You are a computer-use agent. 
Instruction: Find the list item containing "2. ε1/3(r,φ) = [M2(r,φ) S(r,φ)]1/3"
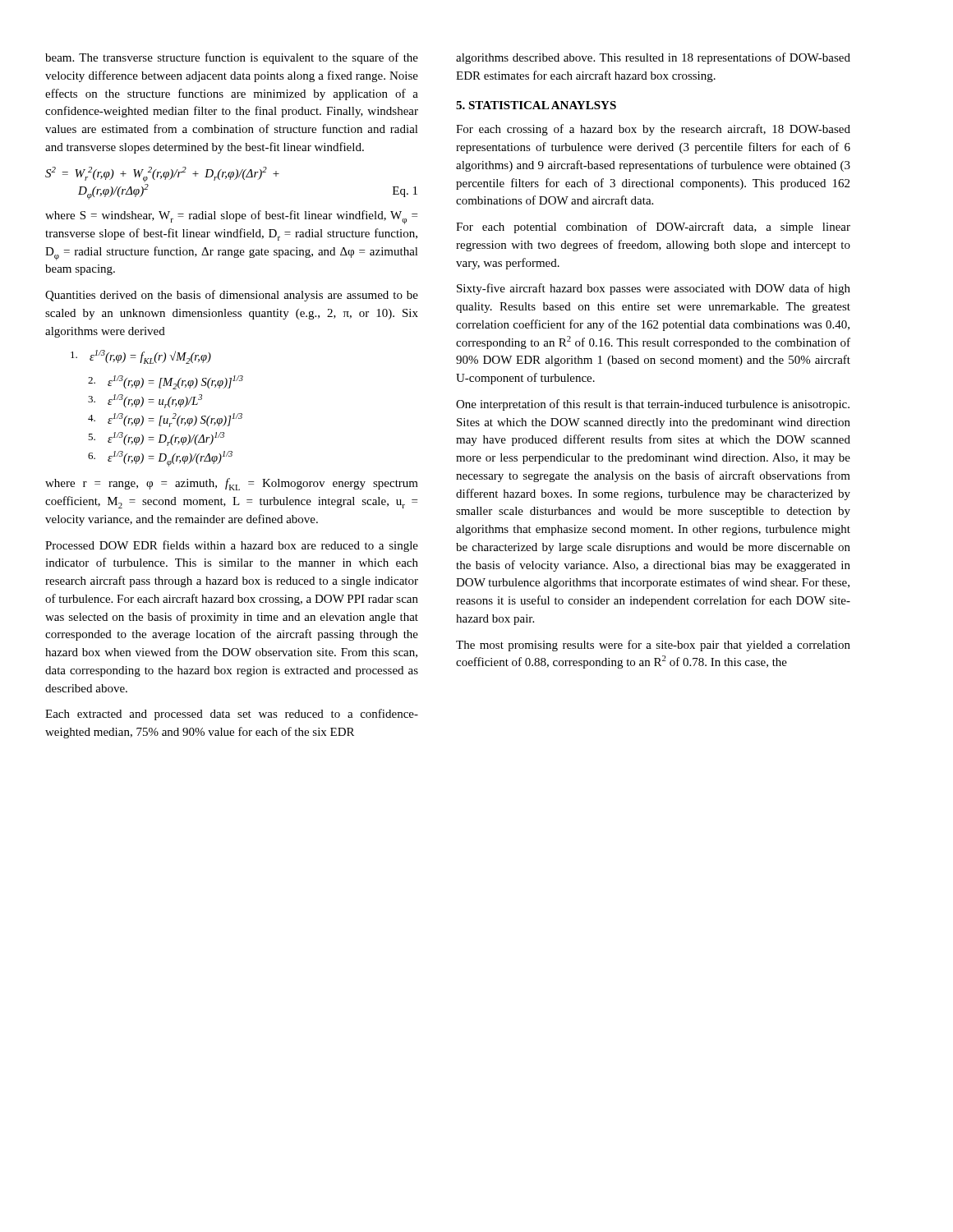click(253, 383)
